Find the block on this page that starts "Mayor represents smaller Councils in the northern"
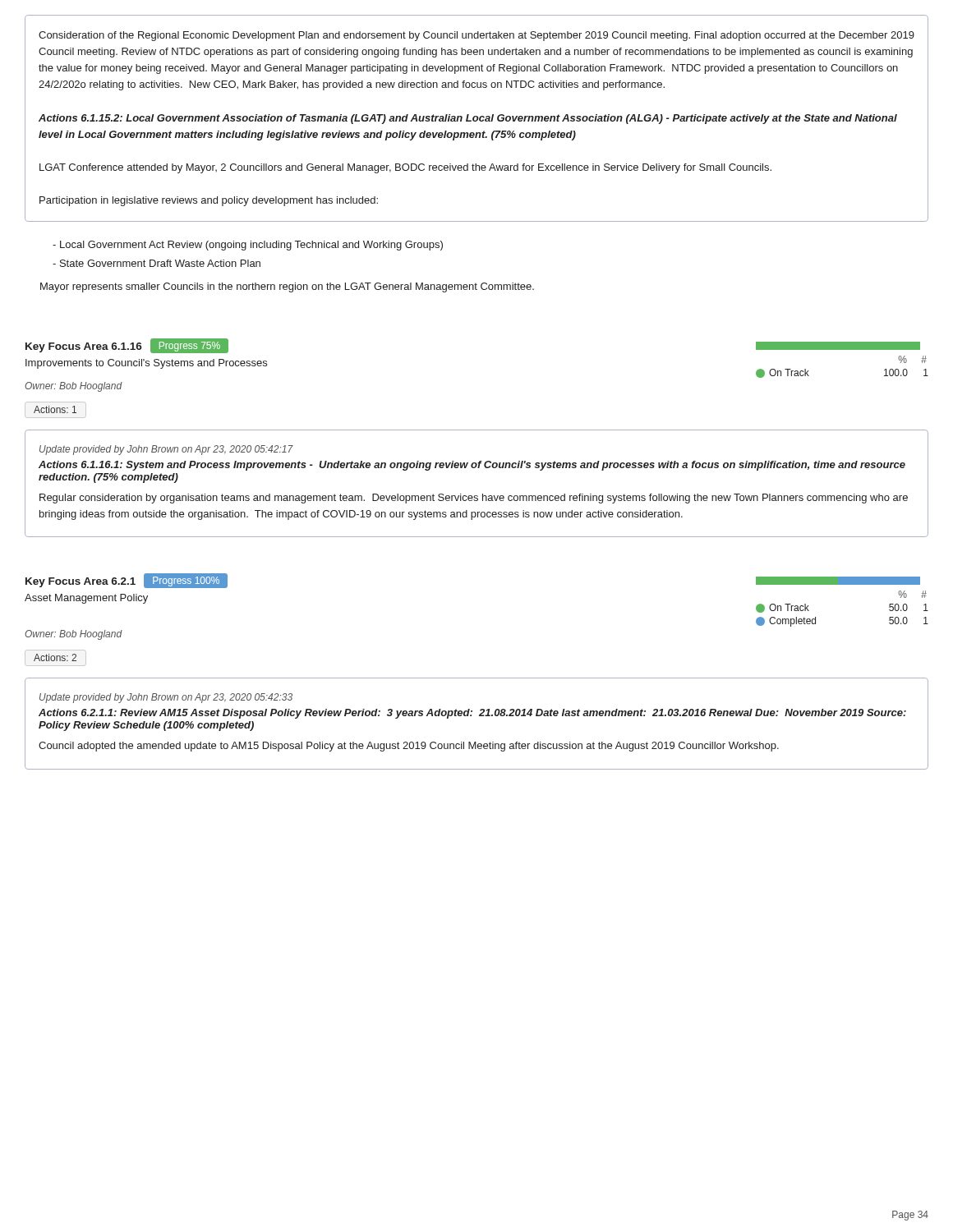Screen dimensions: 1232x953 (x=287, y=286)
